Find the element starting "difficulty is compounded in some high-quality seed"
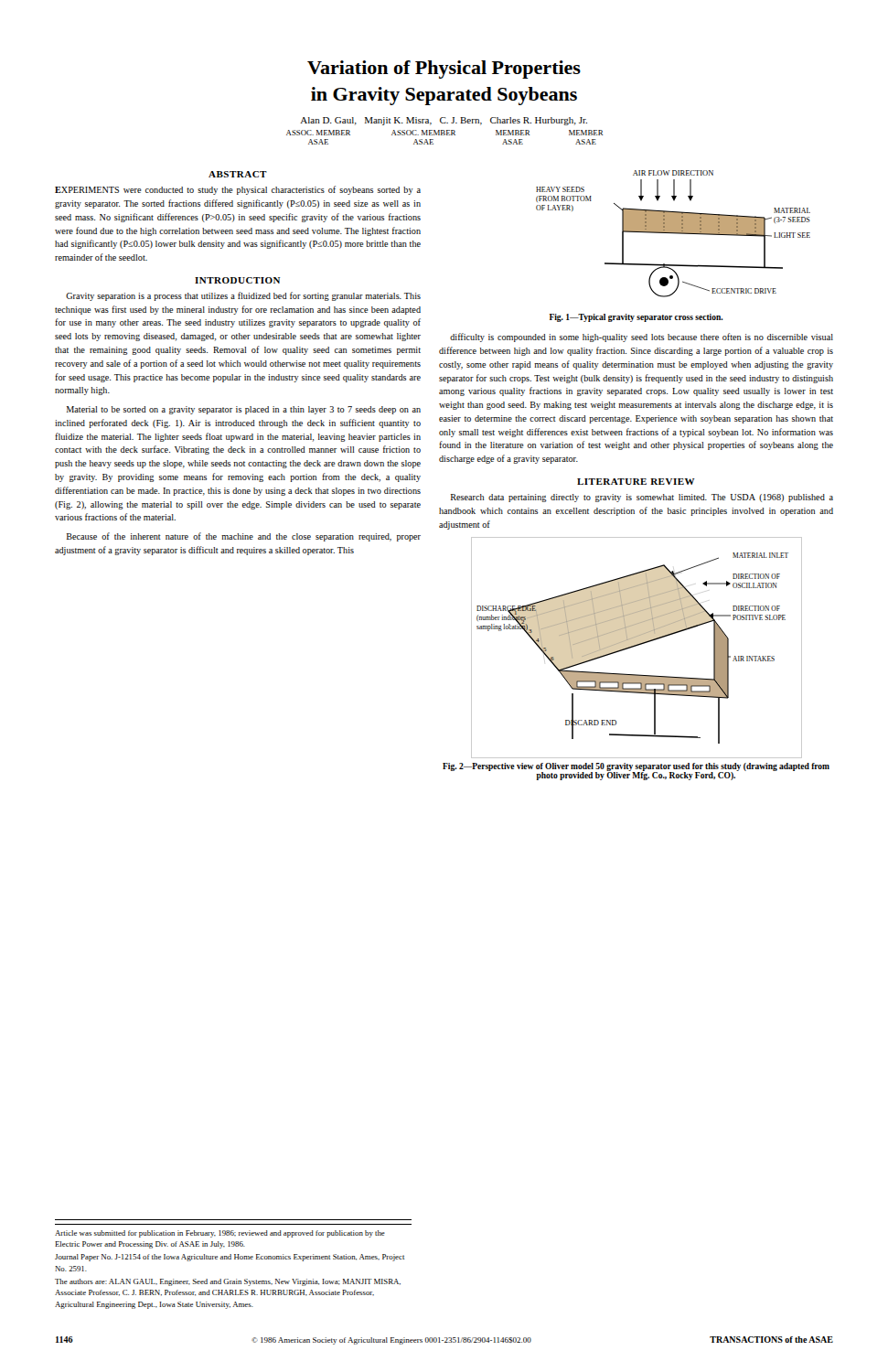This screenshot has height=1372, width=888. 636,399
